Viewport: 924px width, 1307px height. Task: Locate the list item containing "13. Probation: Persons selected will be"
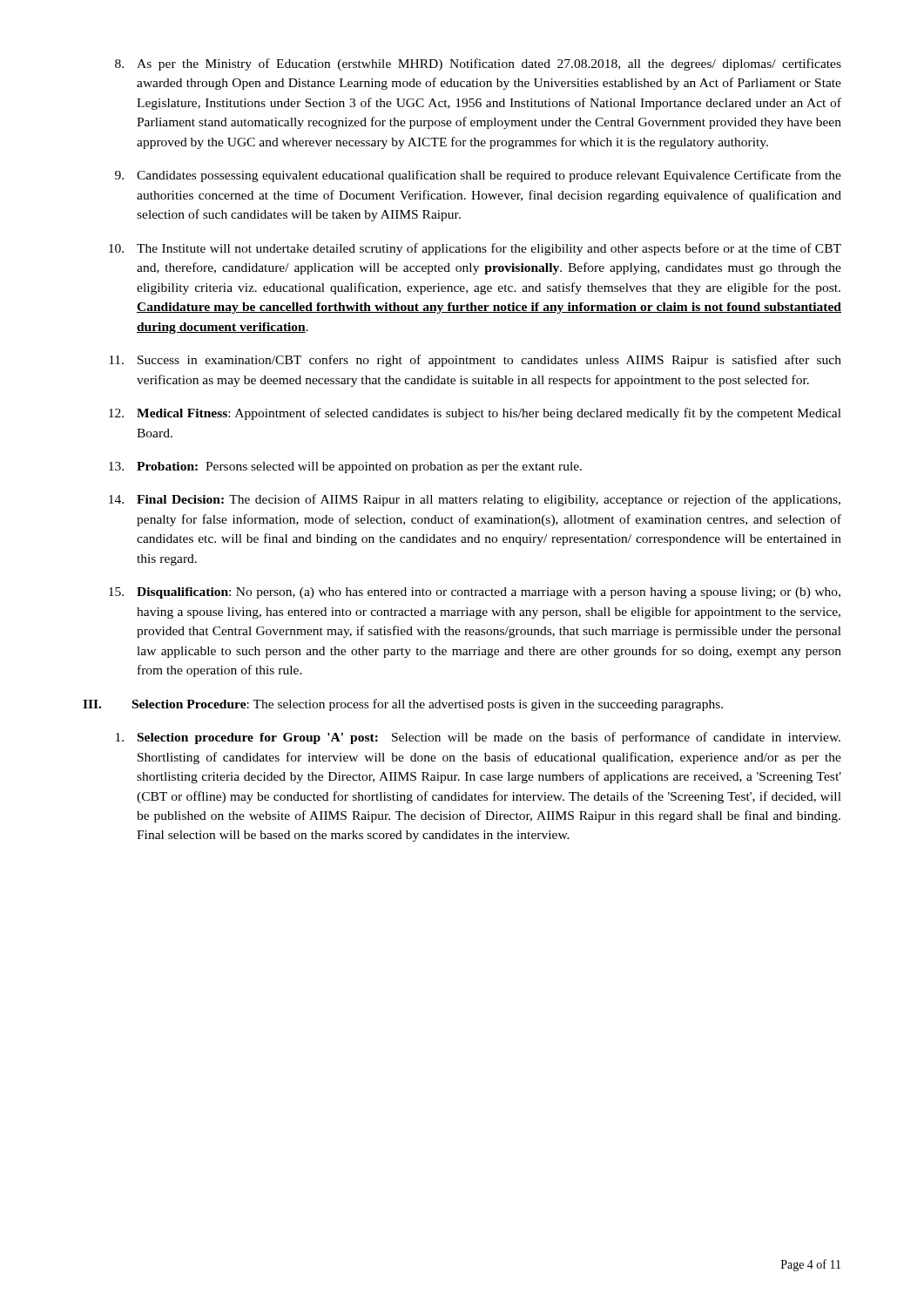point(462,466)
